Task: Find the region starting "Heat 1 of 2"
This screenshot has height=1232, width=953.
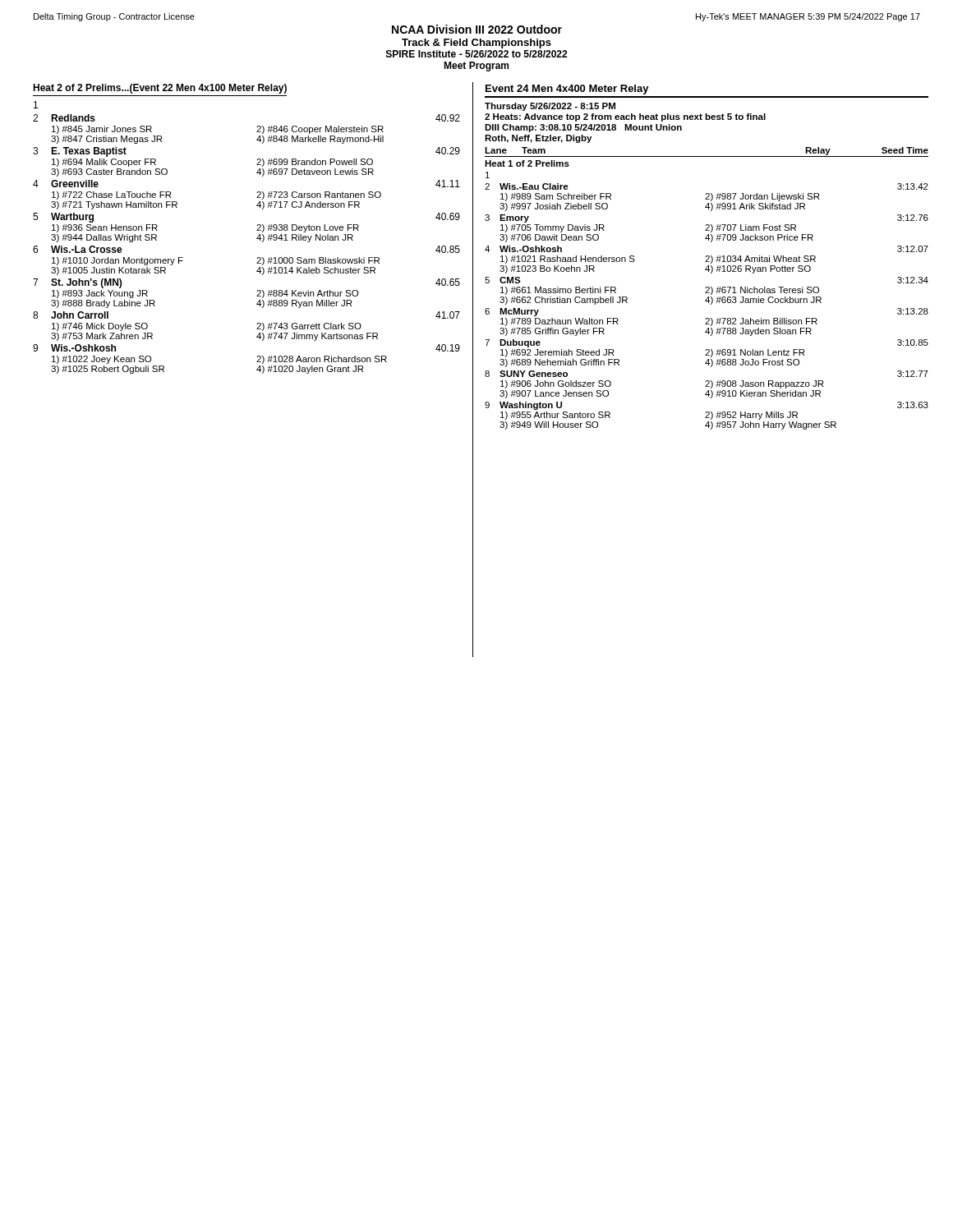Action: (527, 163)
